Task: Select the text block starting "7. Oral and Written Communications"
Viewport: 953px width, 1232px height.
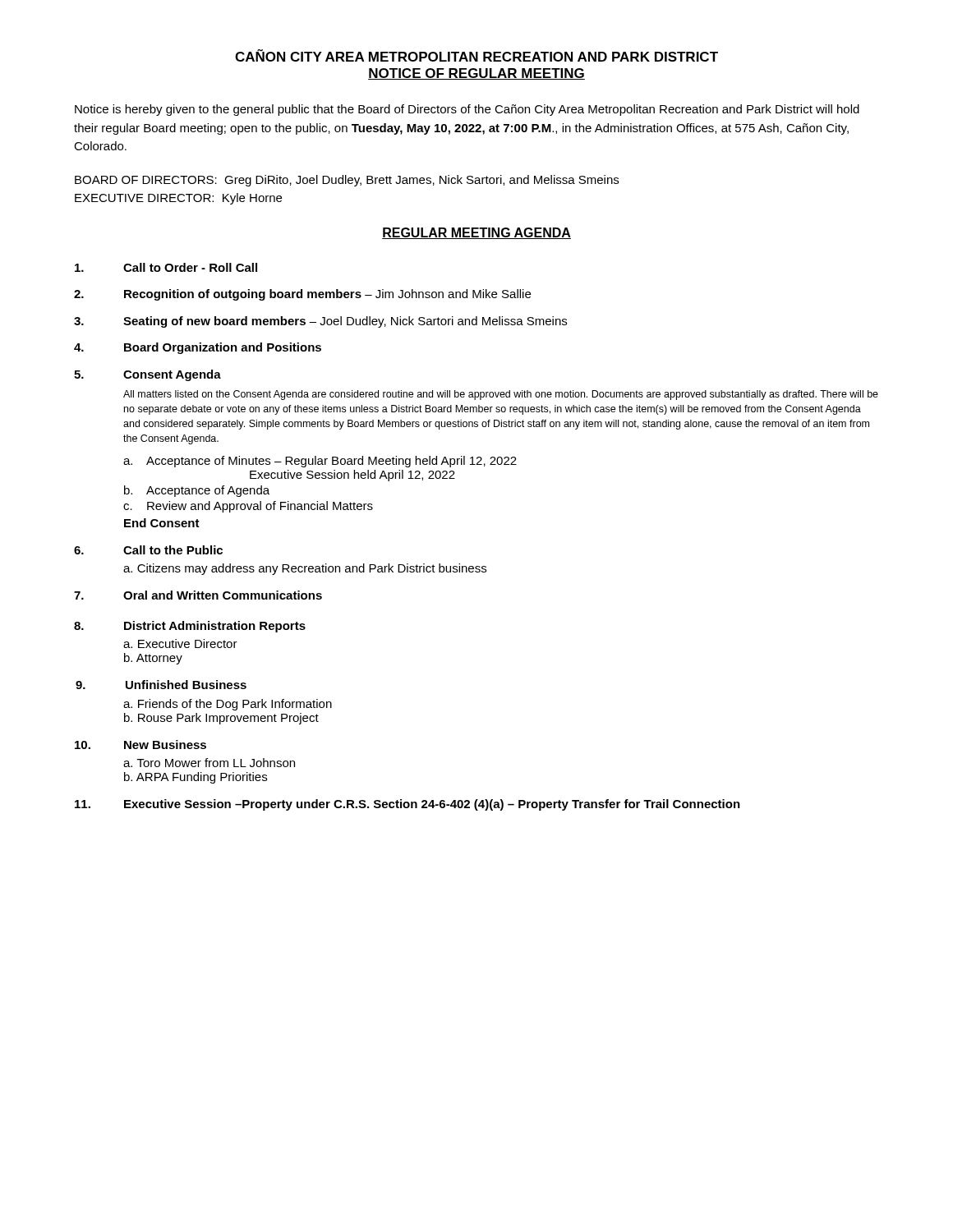Action: [x=198, y=595]
